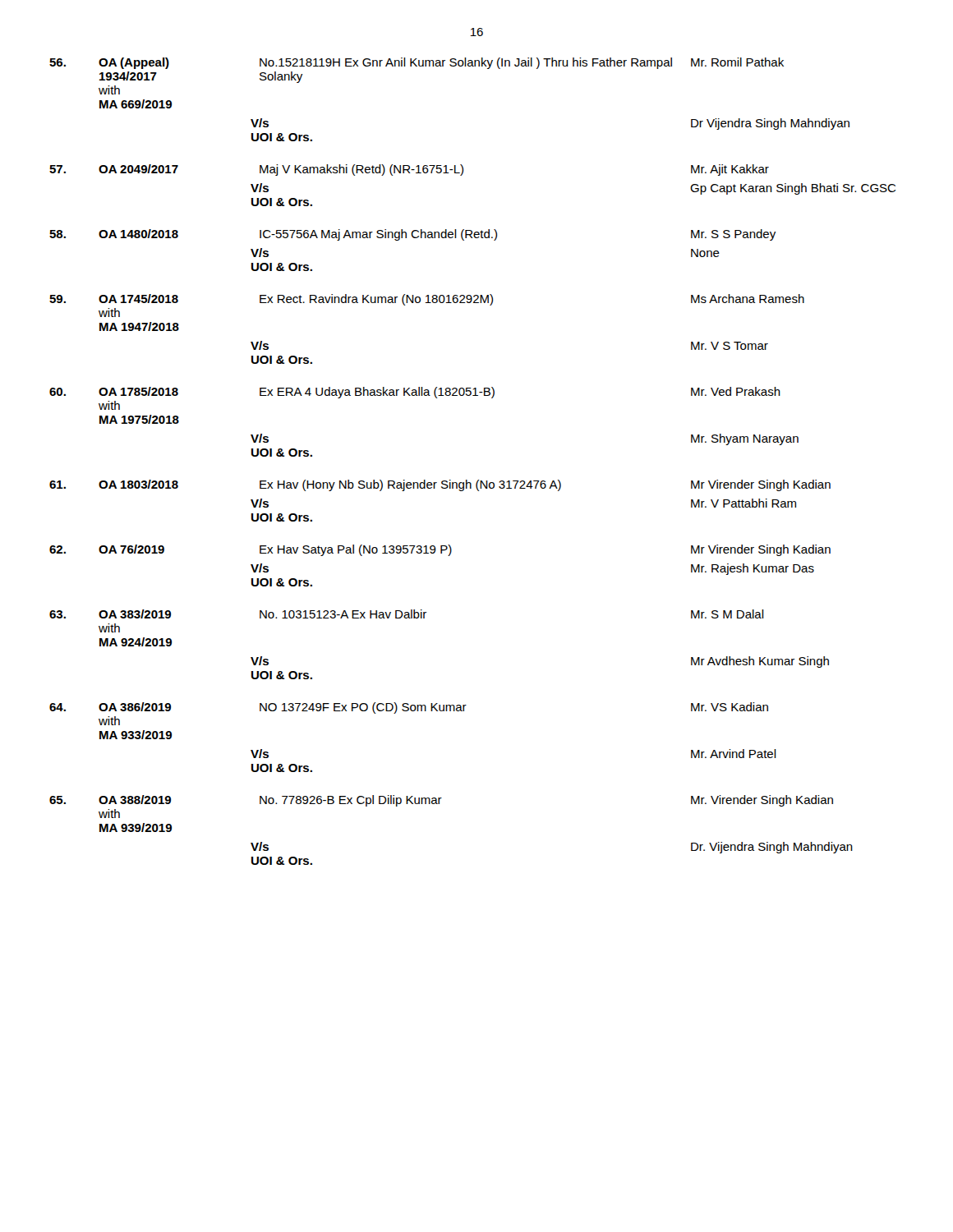This screenshot has height=1232, width=953.
Task: Click on the list item that reads "58. OA 1480/2018 IC-55756A Maj"
Action: 412,235
